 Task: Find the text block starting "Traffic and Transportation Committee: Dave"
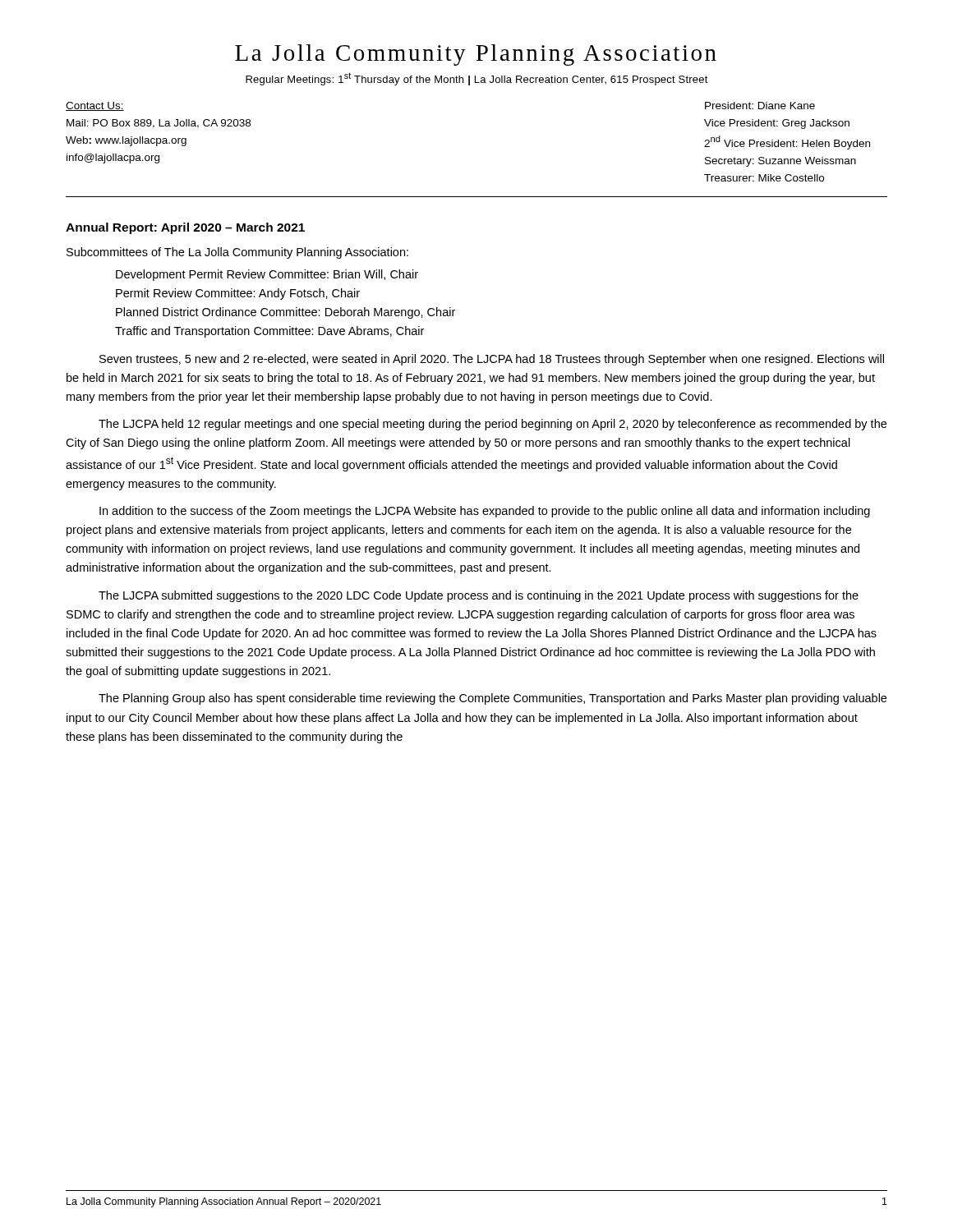pos(270,331)
